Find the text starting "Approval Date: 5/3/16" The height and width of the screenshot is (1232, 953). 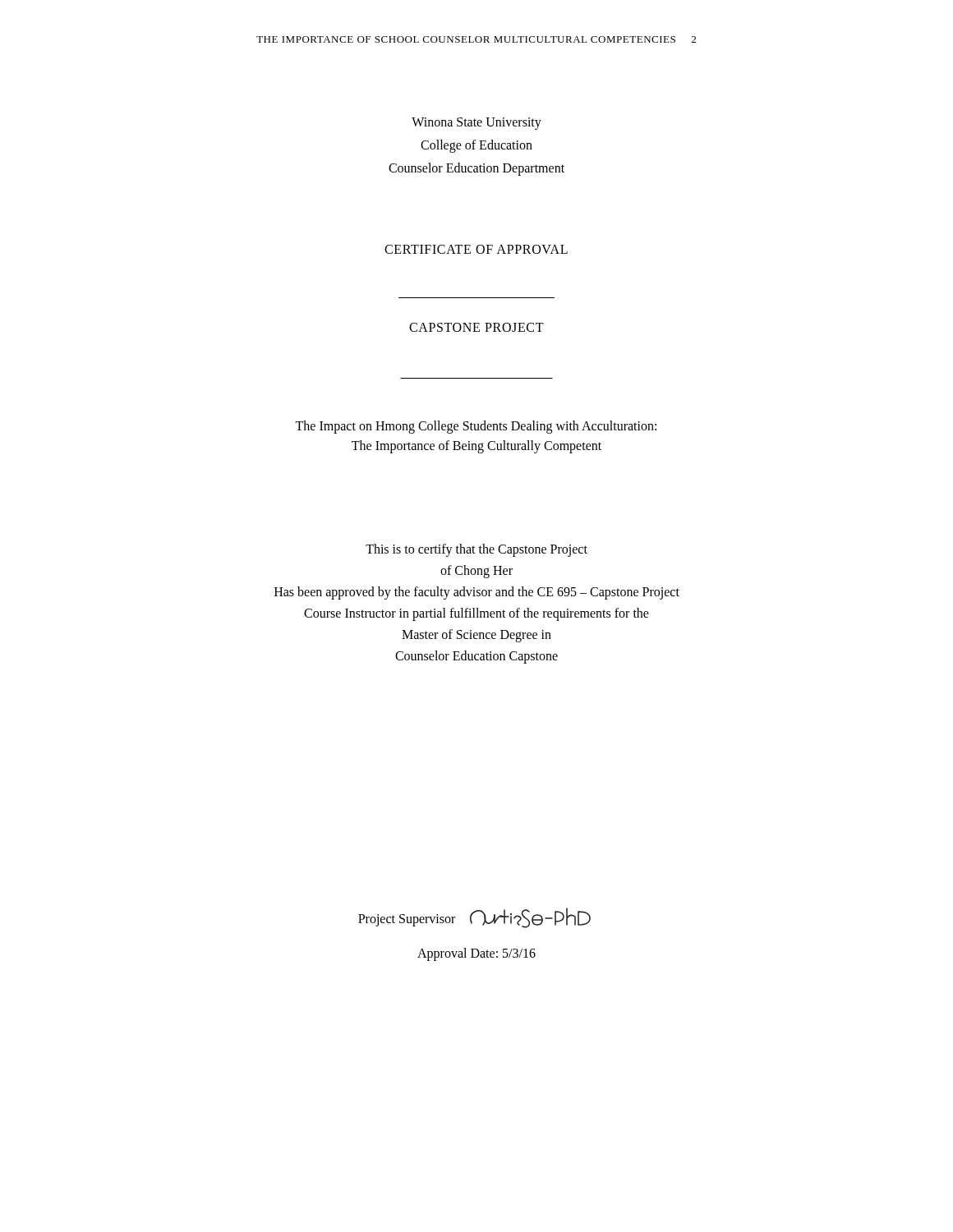(x=476, y=953)
